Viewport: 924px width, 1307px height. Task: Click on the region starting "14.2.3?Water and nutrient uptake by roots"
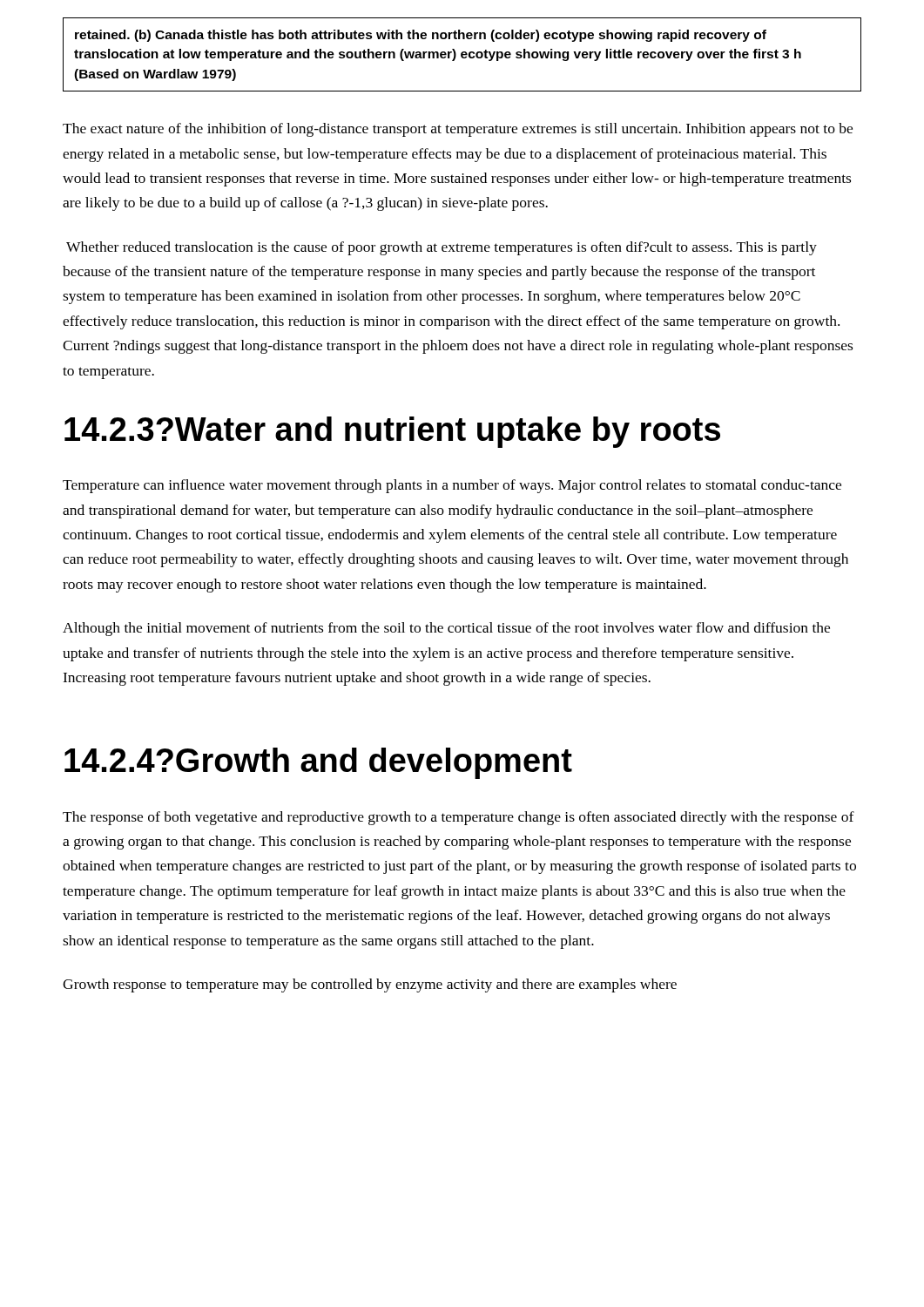pos(392,429)
